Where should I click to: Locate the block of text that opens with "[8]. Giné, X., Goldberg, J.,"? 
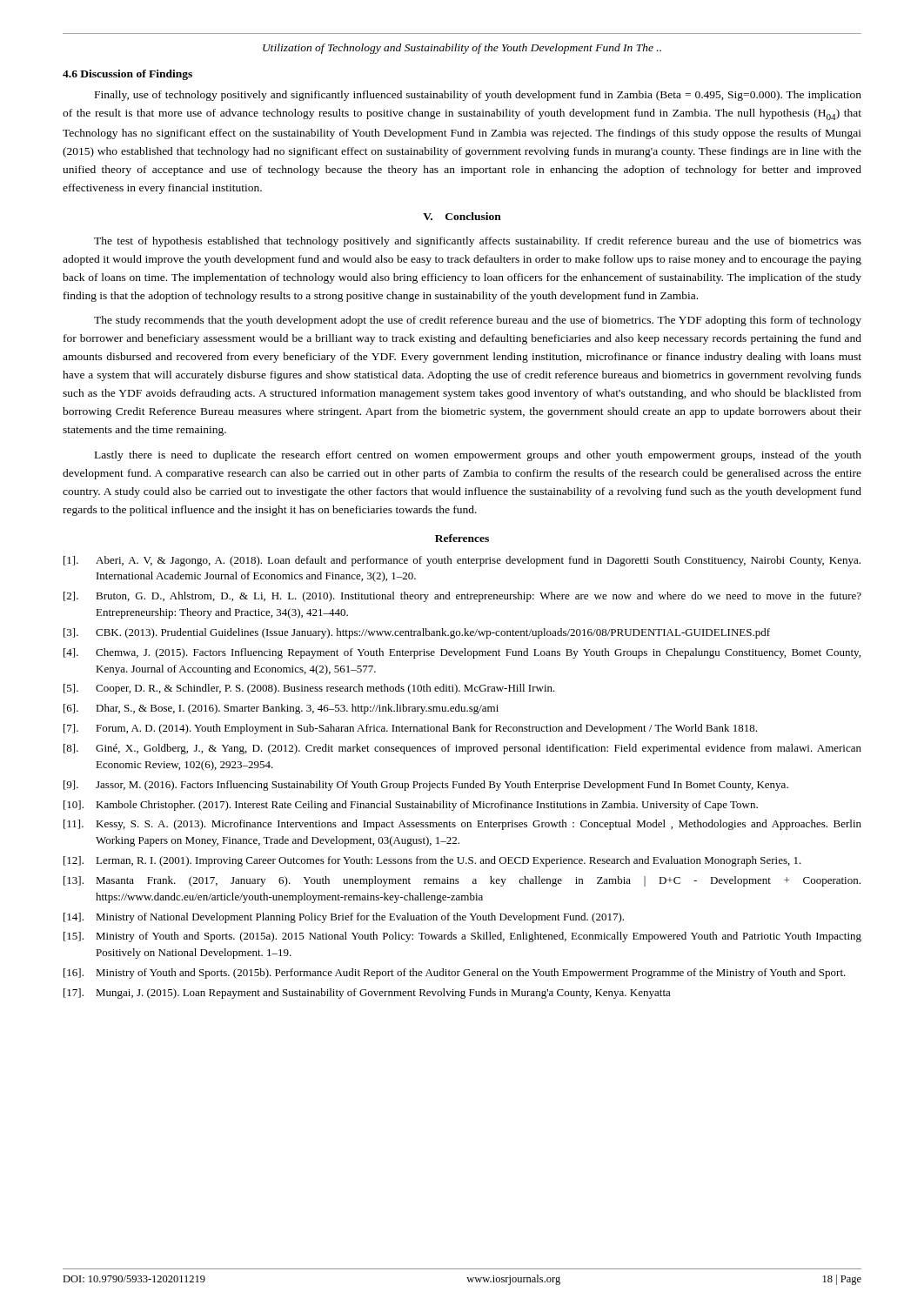462,757
